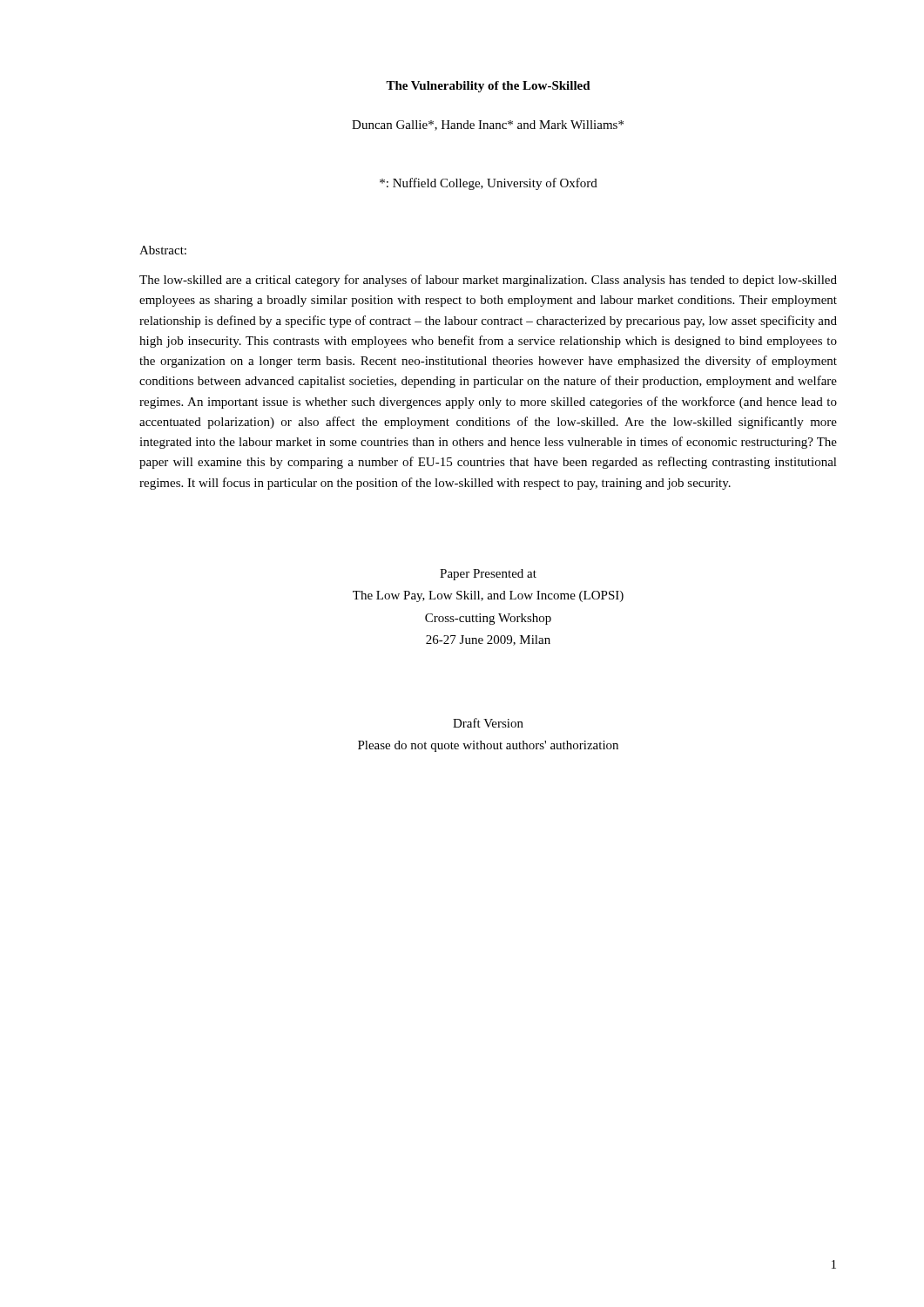Click on the passage starting "The low-skilled are a"
Image resolution: width=924 pixels, height=1307 pixels.
coord(488,381)
